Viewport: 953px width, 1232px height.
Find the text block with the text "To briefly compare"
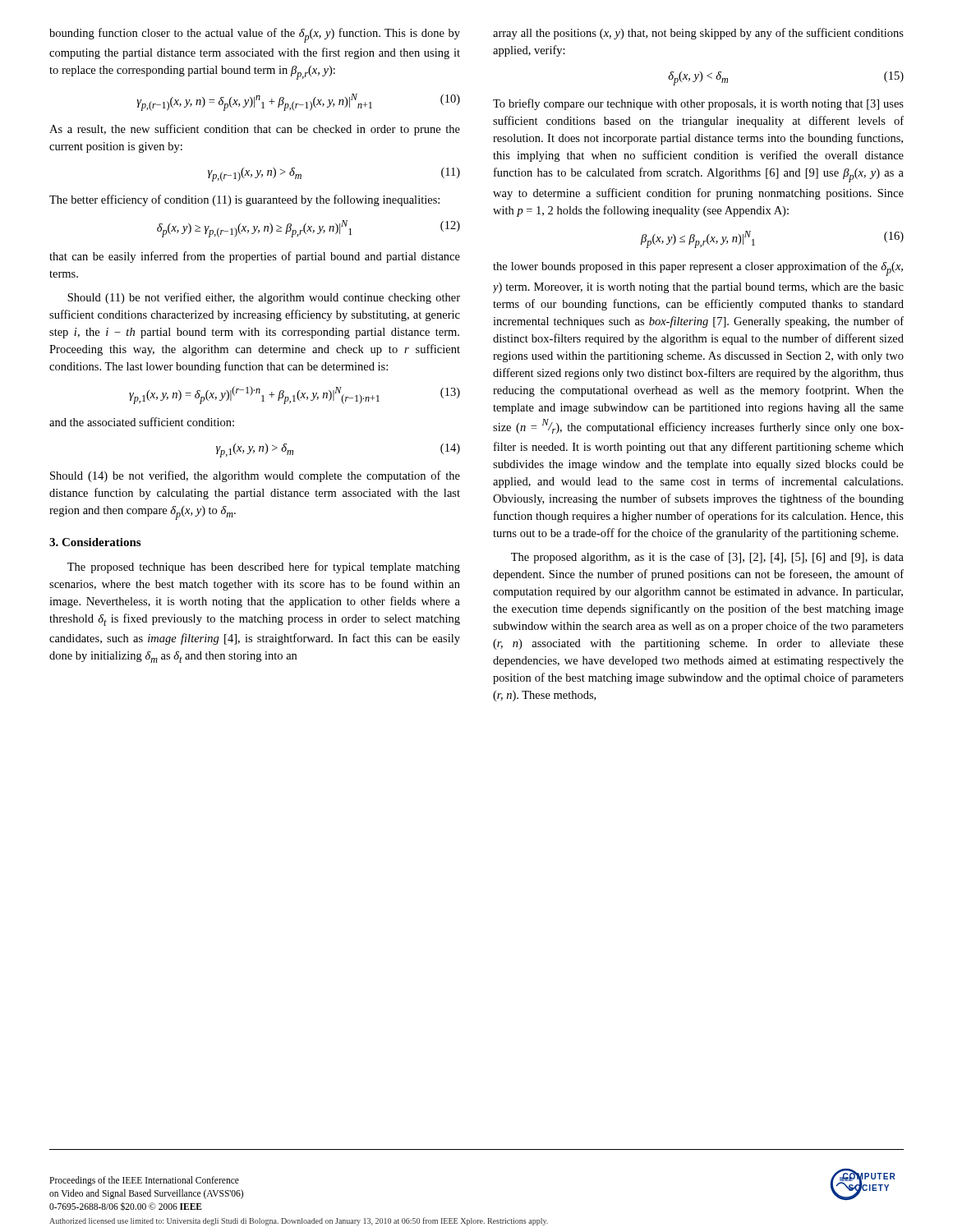click(698, 157)
